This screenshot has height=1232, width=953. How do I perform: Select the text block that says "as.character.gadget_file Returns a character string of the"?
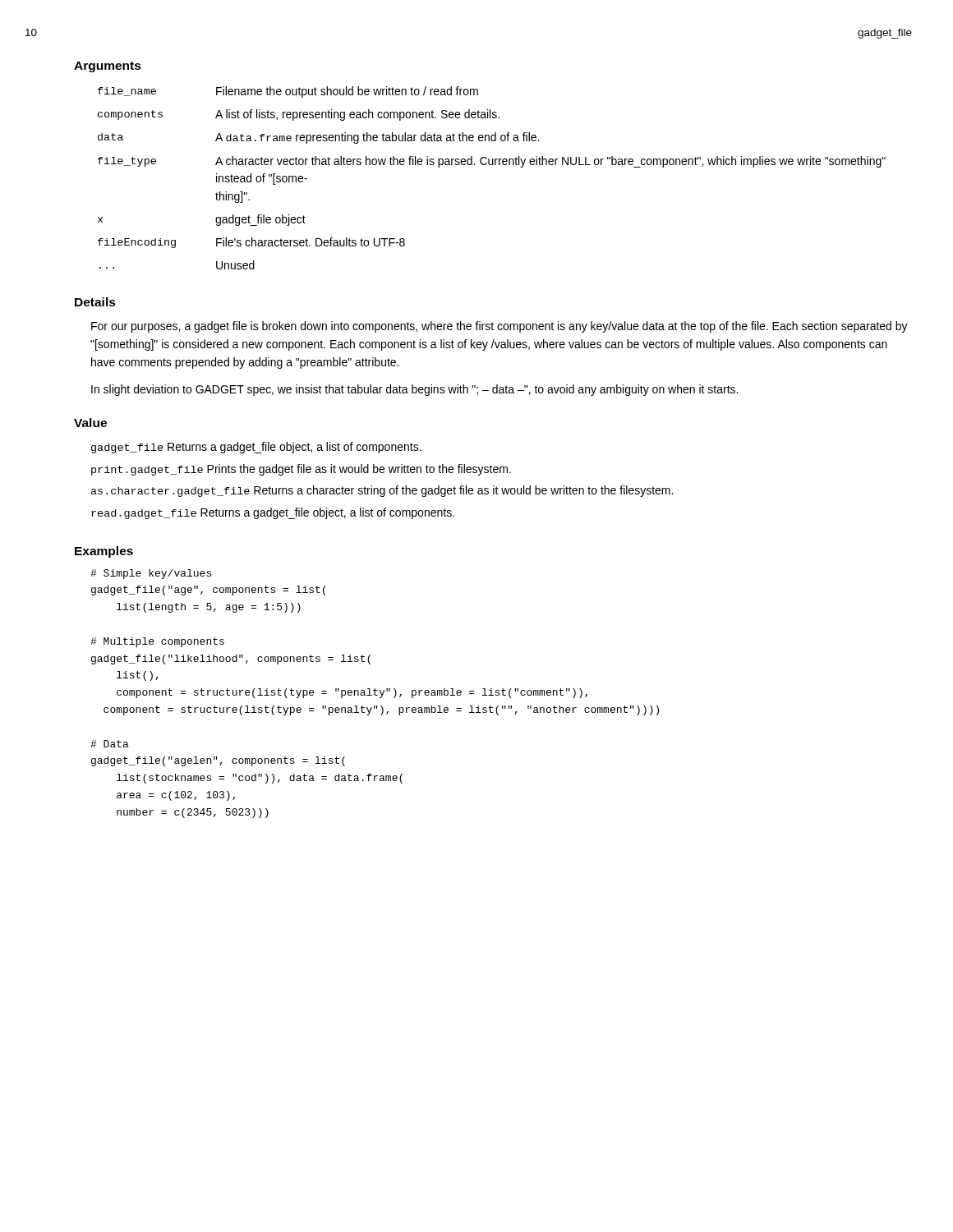click(x=382, y=491)
